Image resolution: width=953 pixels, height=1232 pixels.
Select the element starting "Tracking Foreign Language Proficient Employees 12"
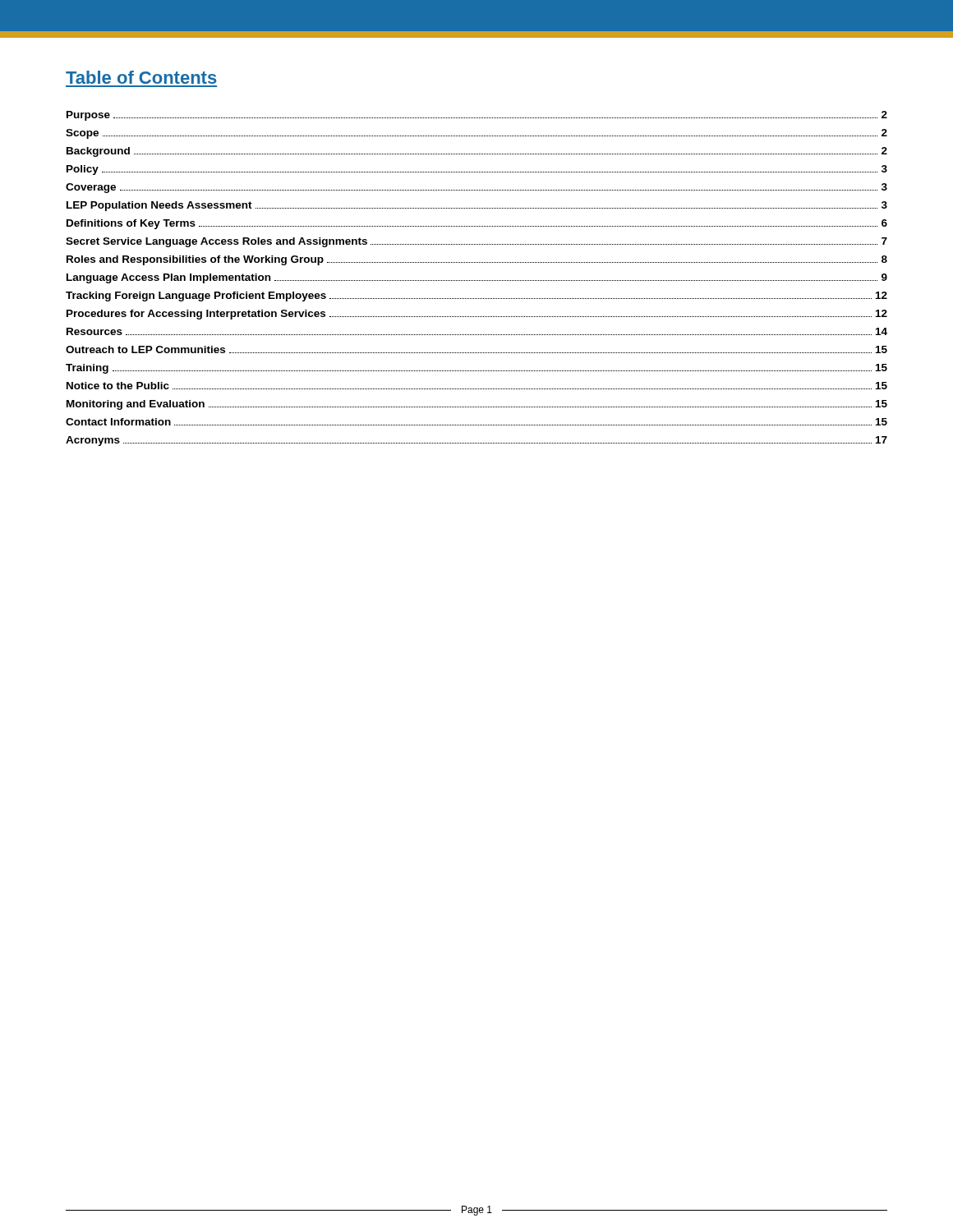coord(476,295)
